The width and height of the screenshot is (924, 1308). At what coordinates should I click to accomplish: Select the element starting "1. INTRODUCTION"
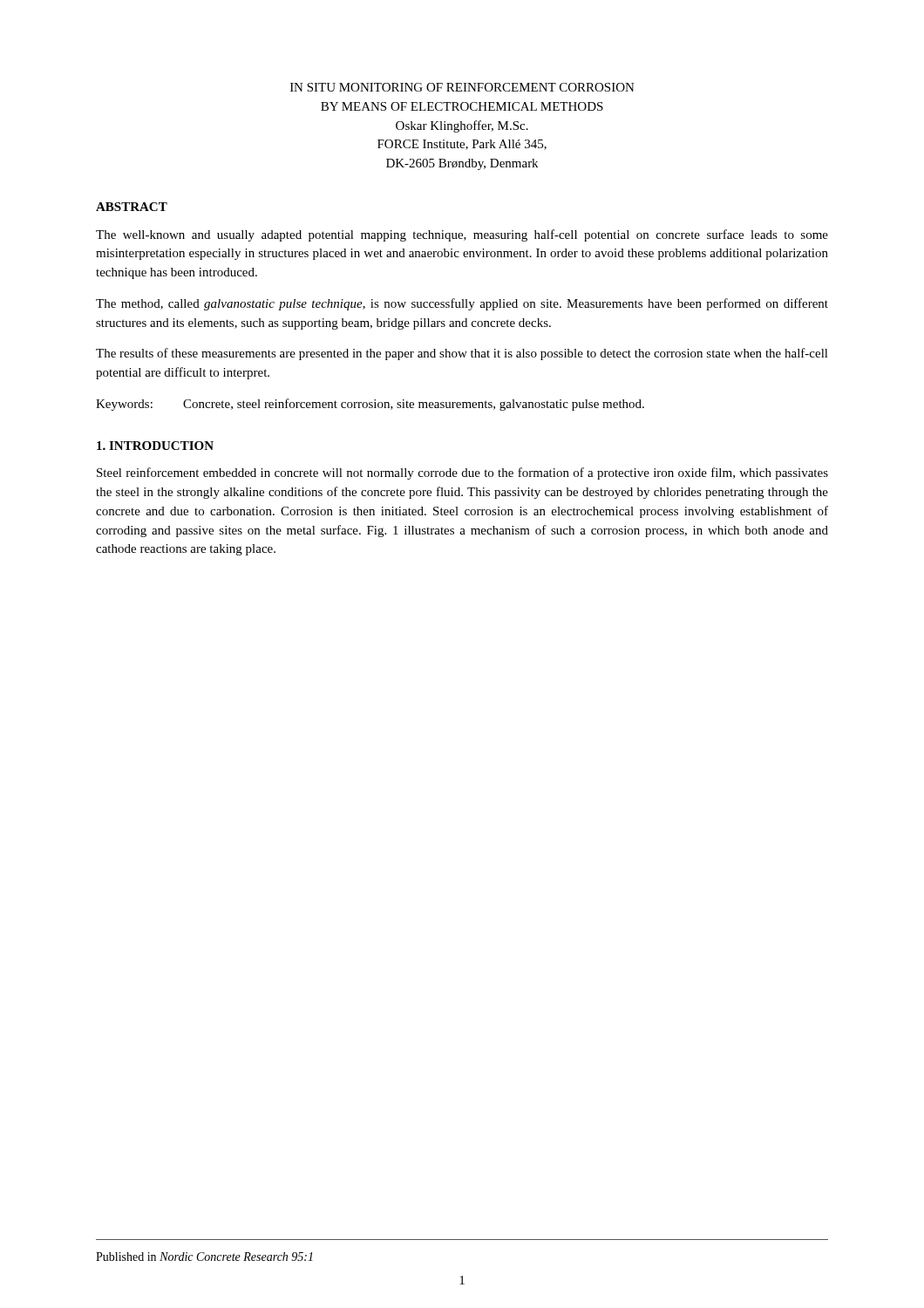[x=155, y=445]
